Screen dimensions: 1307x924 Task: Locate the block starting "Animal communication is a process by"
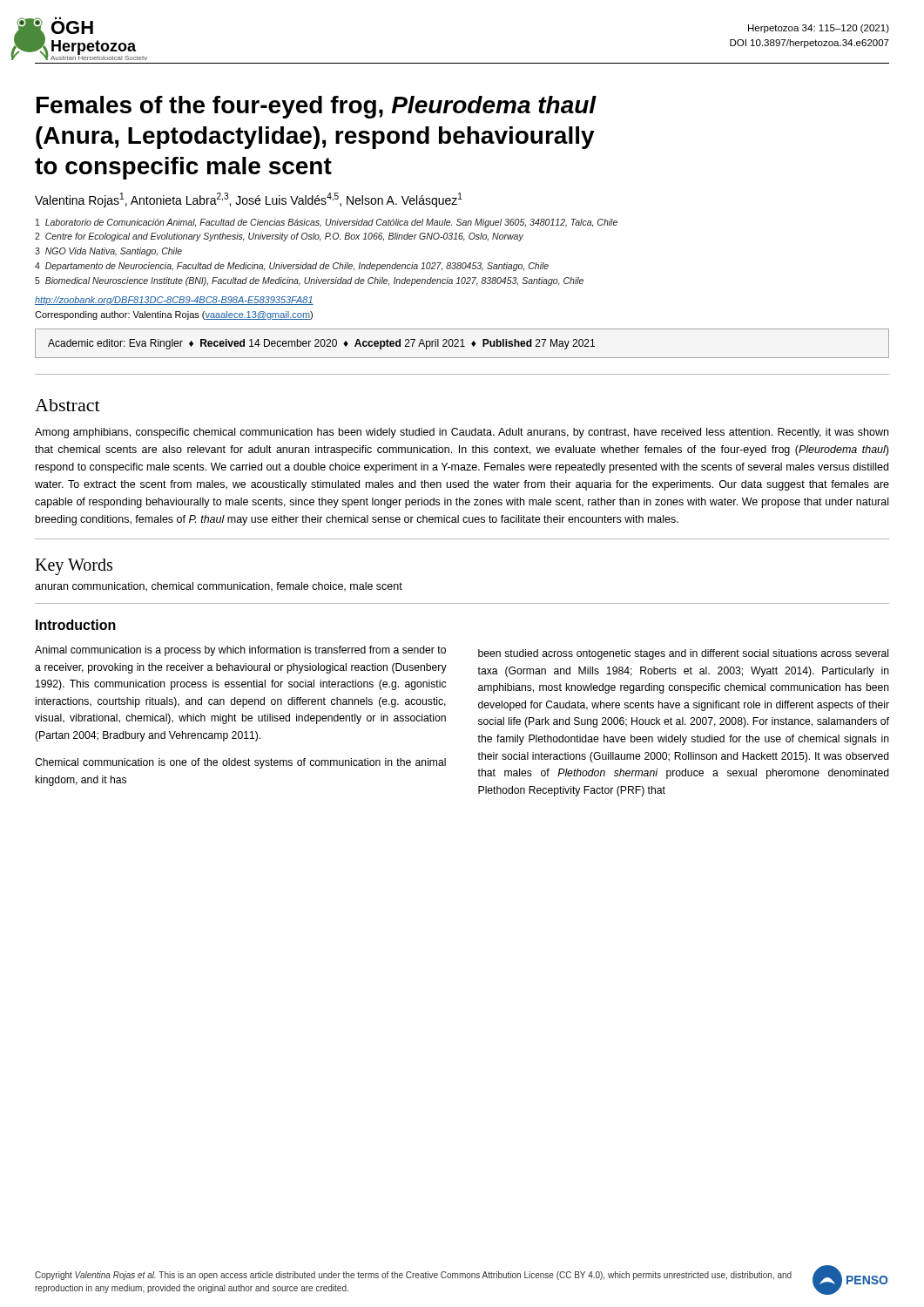click(241, 715)
